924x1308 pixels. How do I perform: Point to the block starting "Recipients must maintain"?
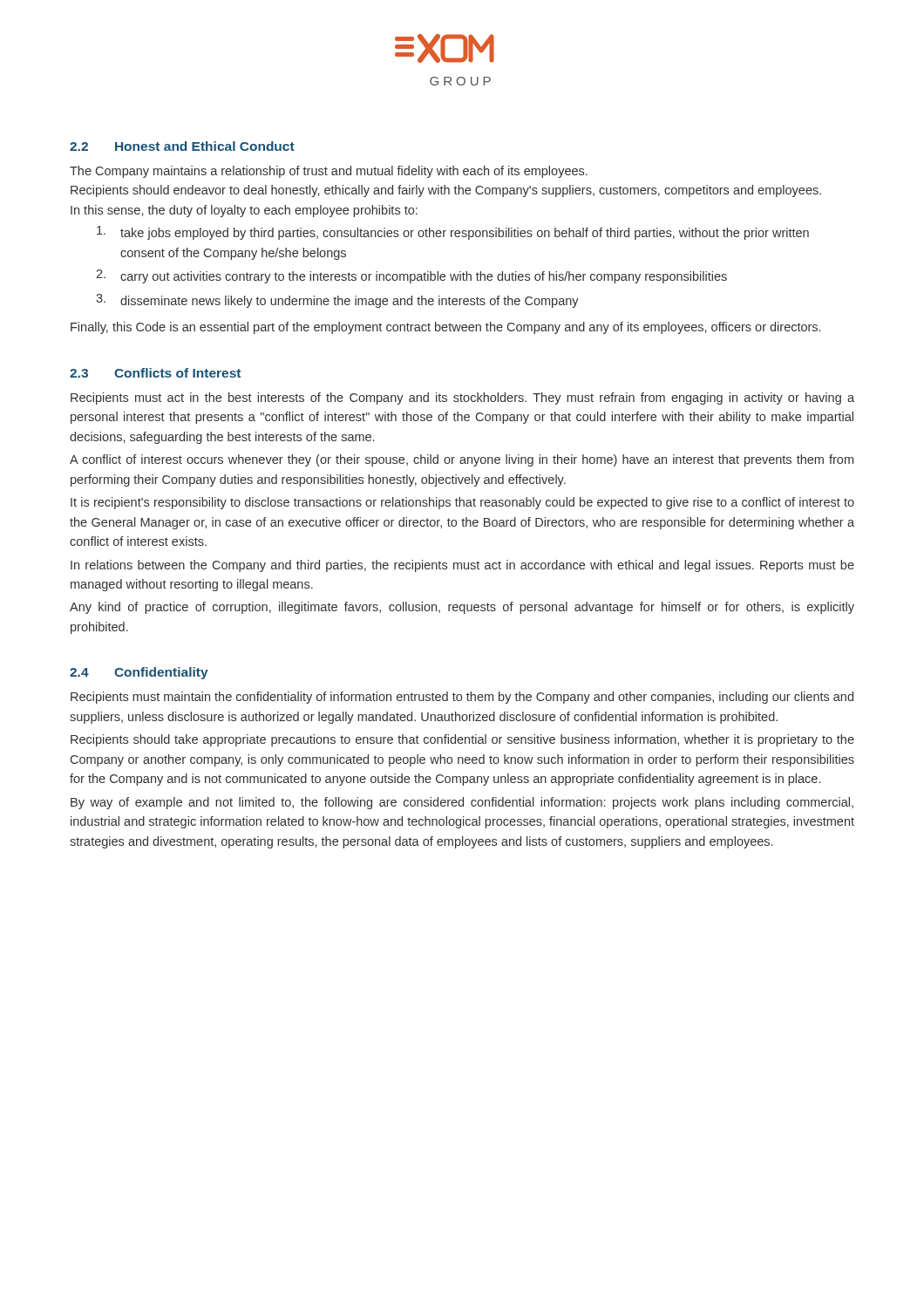(x=462, y=707)
